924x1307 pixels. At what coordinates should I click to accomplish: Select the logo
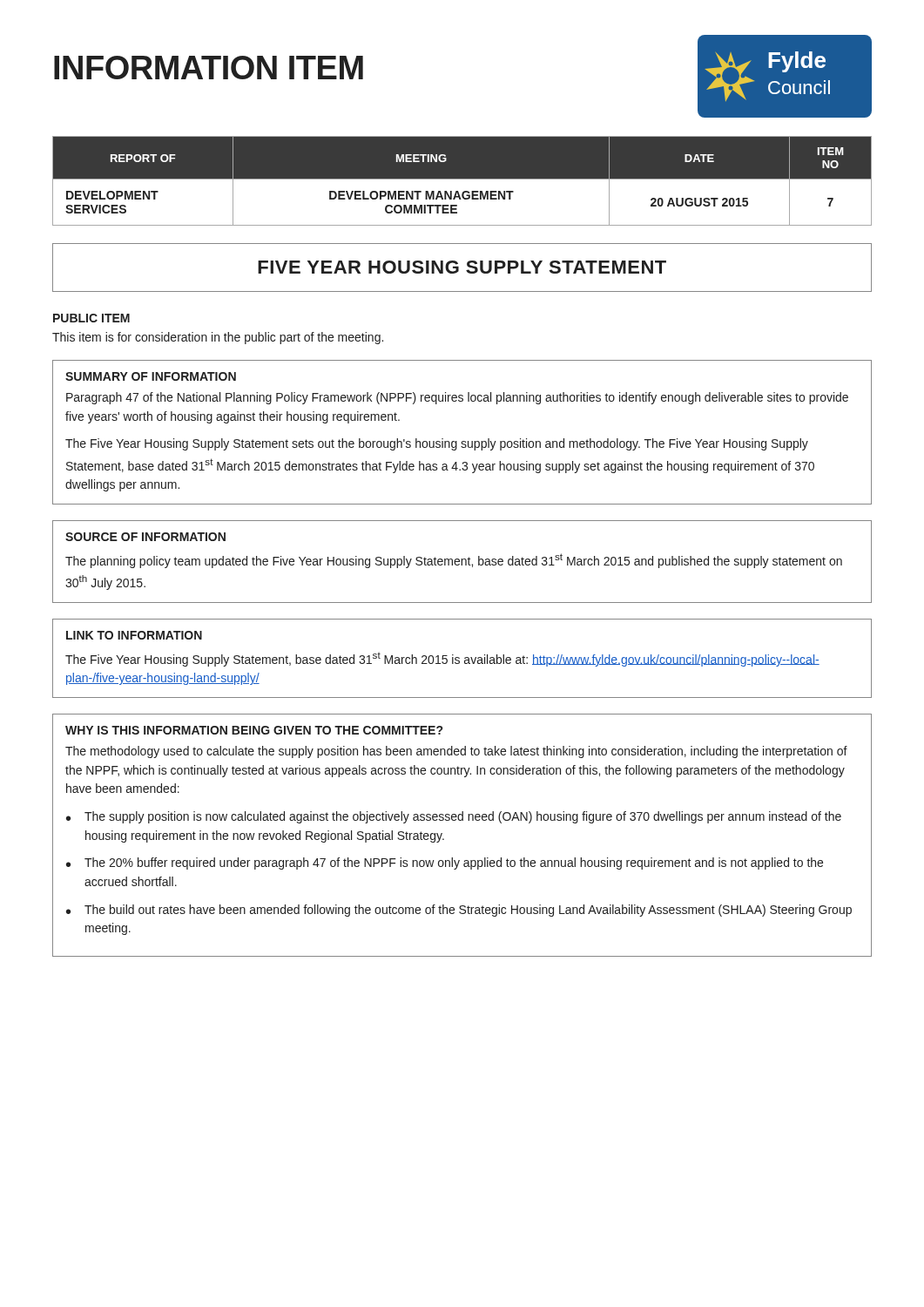pos(785,78)
